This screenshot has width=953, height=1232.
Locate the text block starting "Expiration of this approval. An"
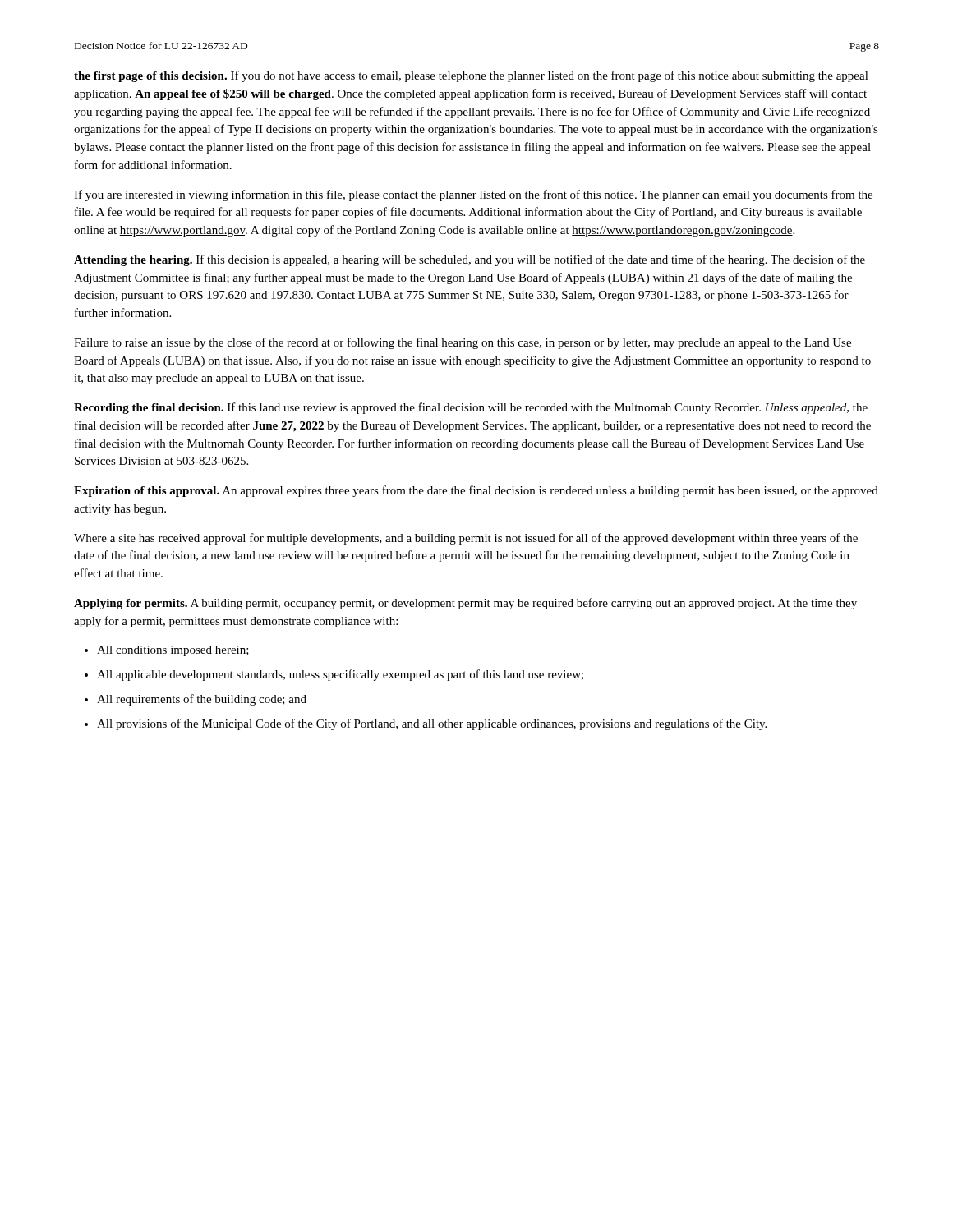(476, 500)
